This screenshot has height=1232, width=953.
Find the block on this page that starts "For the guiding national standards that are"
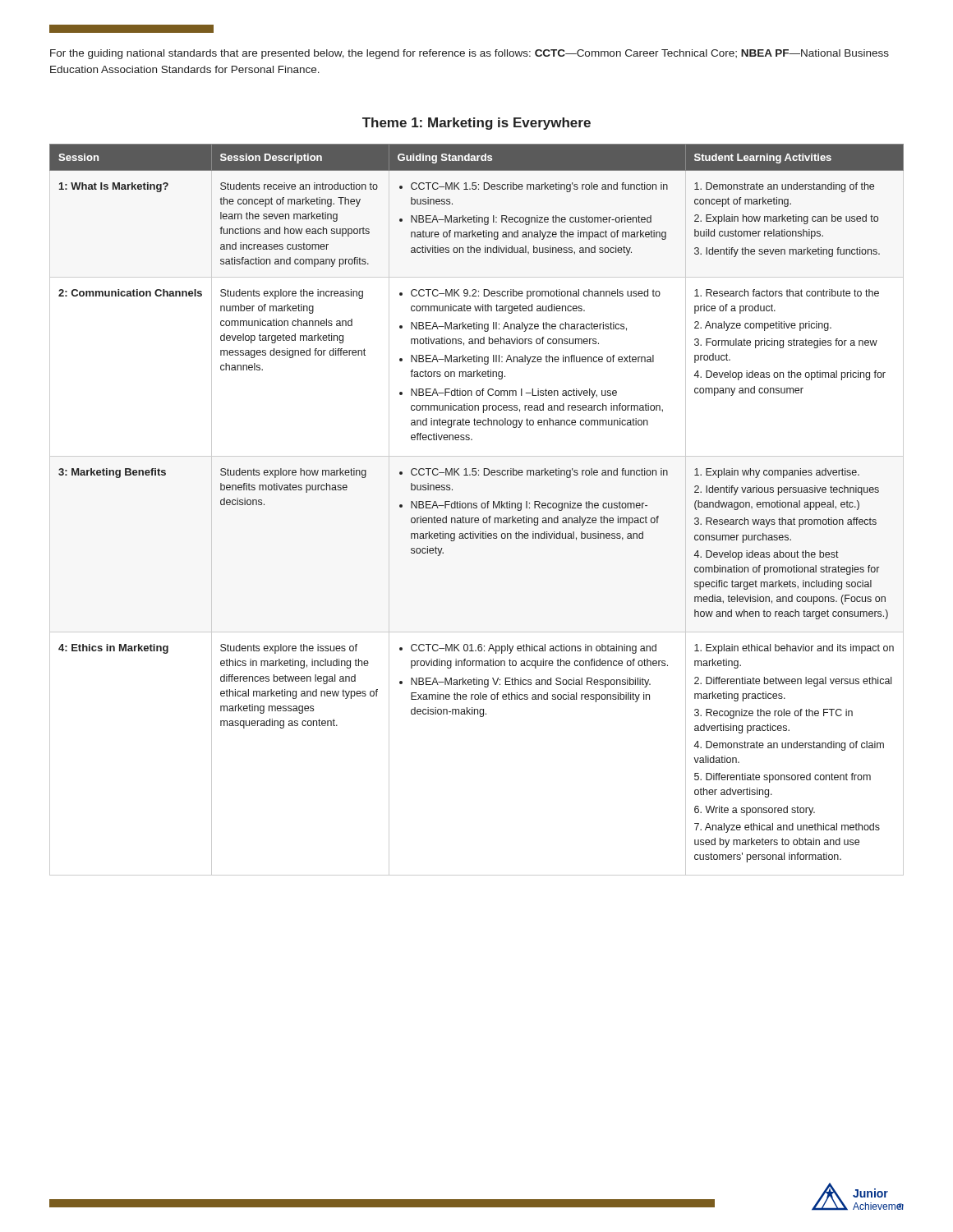point(469,61)
